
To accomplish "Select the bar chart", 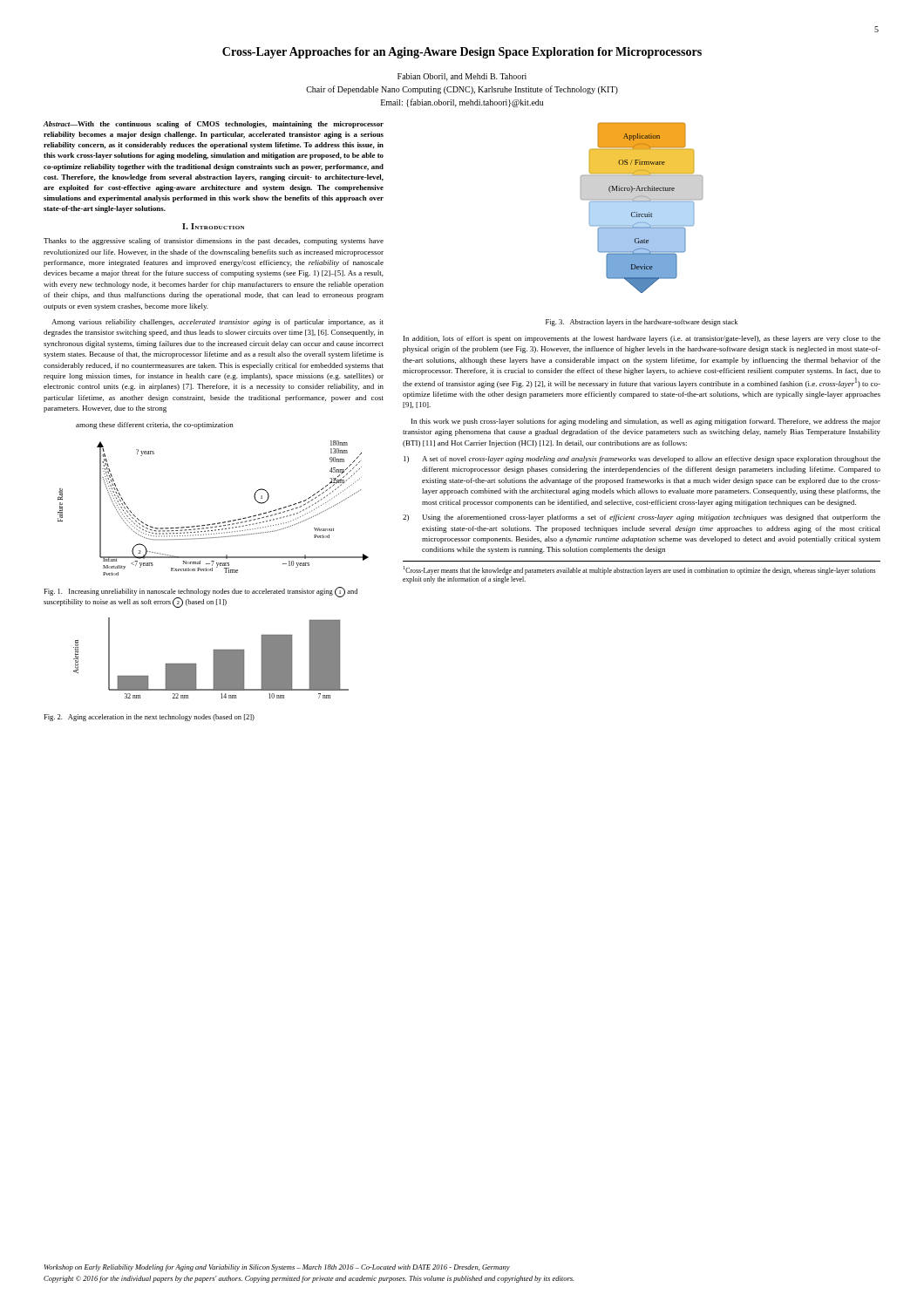I will (x=214, y=662).
